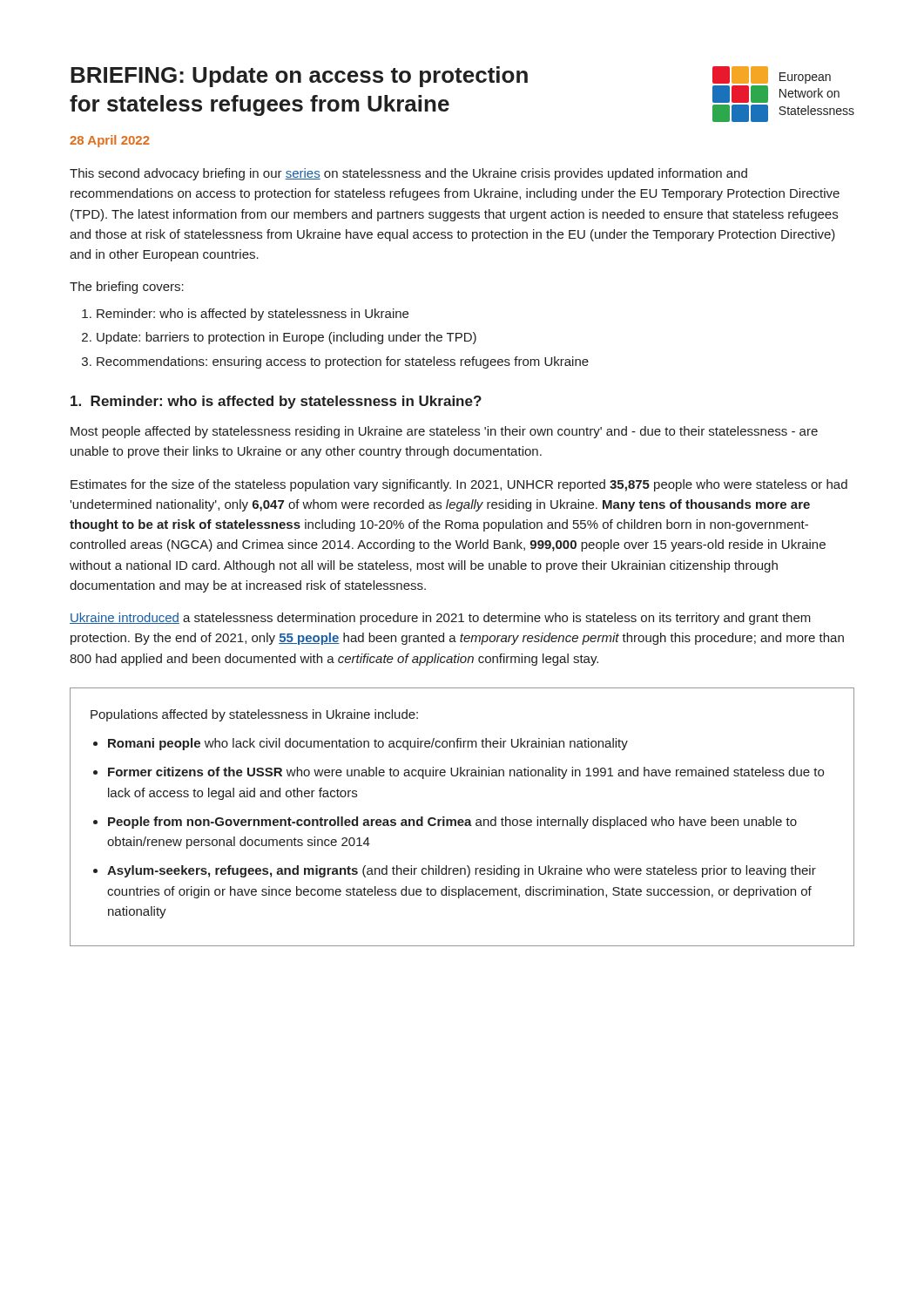
Task: Locate the block of text that opens with "Most people affected by statelessness residing in"
Action: (x=444, y=441)
